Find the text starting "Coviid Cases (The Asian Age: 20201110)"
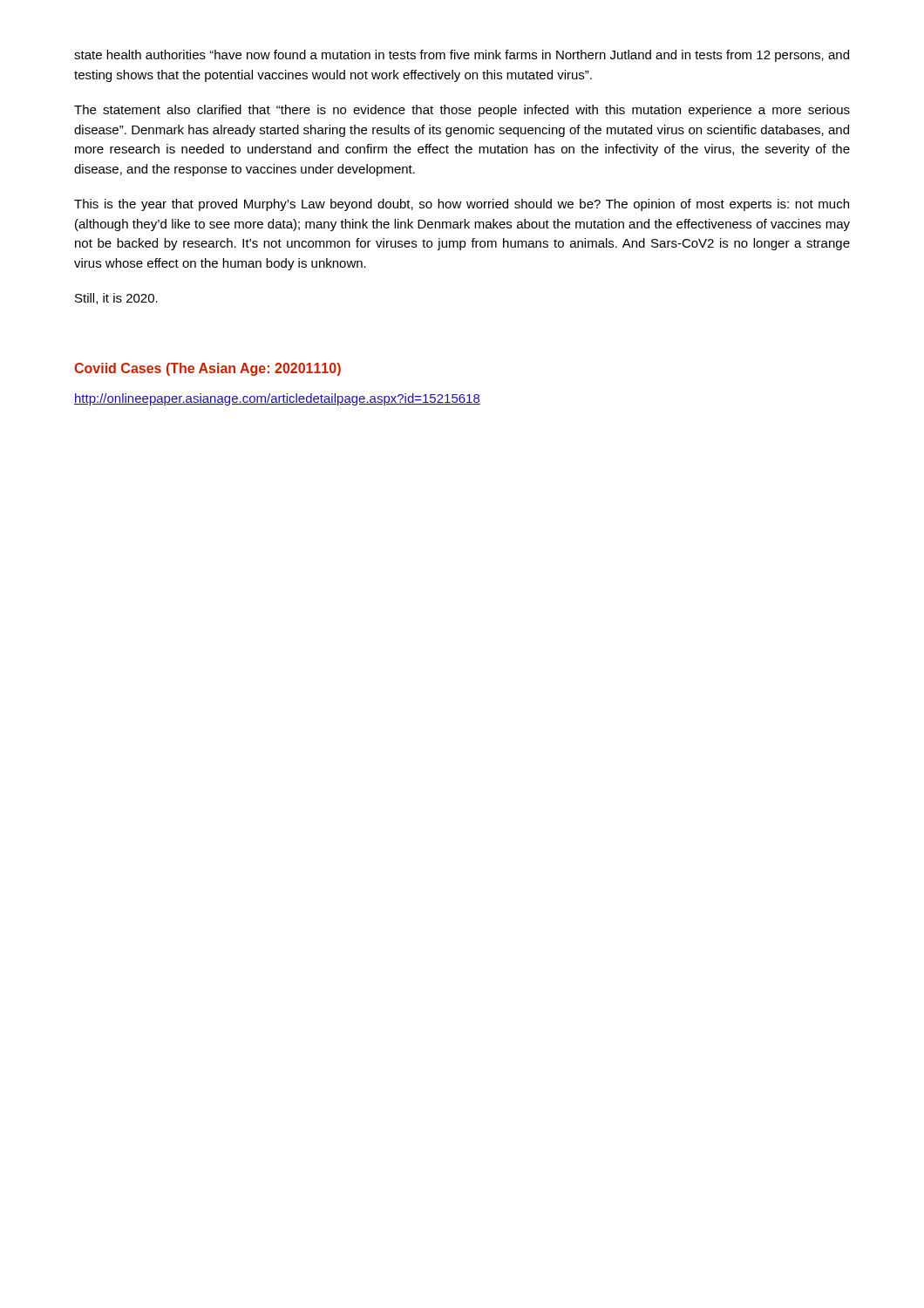The image size is (924, 1308). (208, 368)
